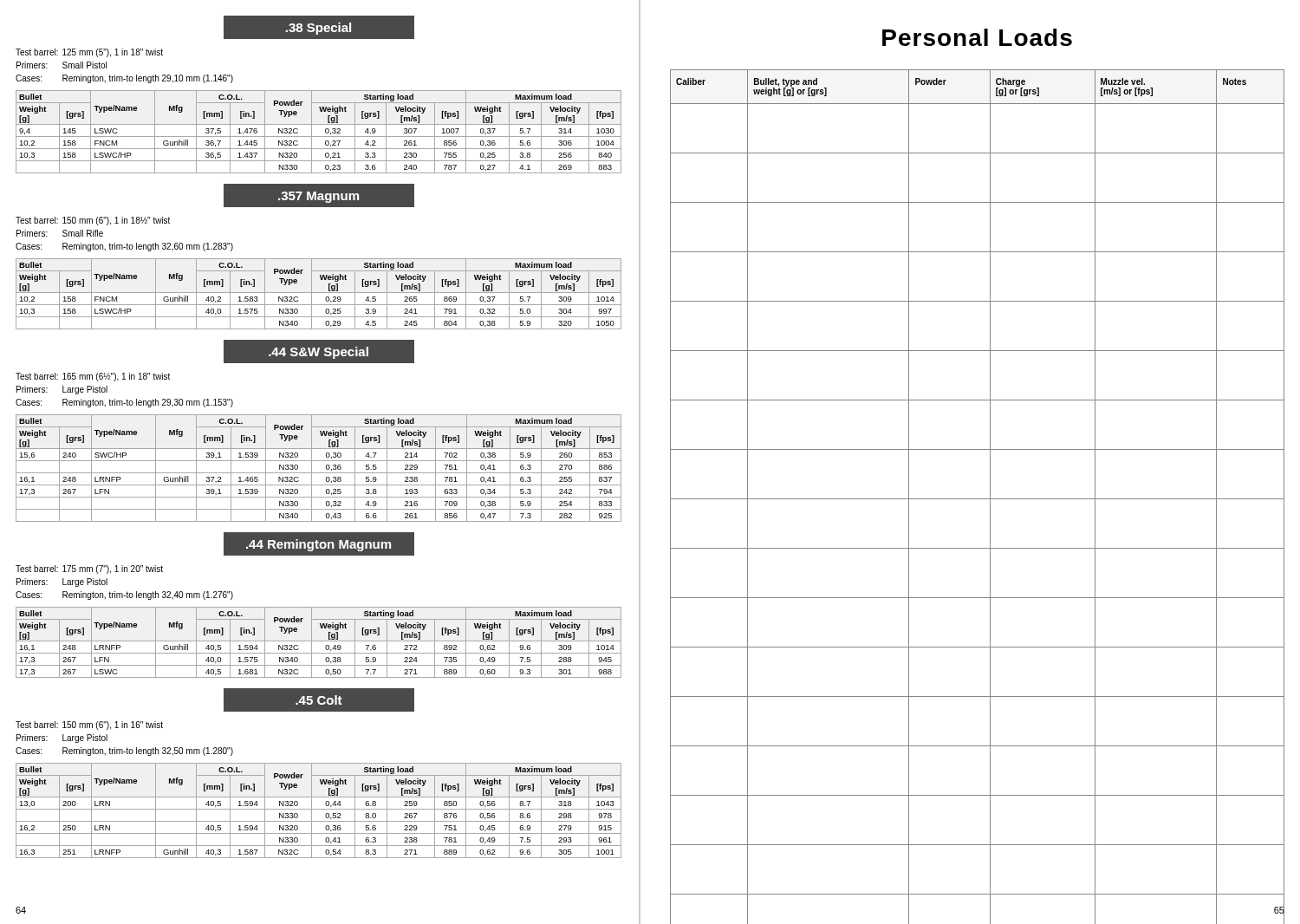Point to ".44 Remington Magnum"
The width and height of the screenshot is (1300, 924).
pos(318,544)
